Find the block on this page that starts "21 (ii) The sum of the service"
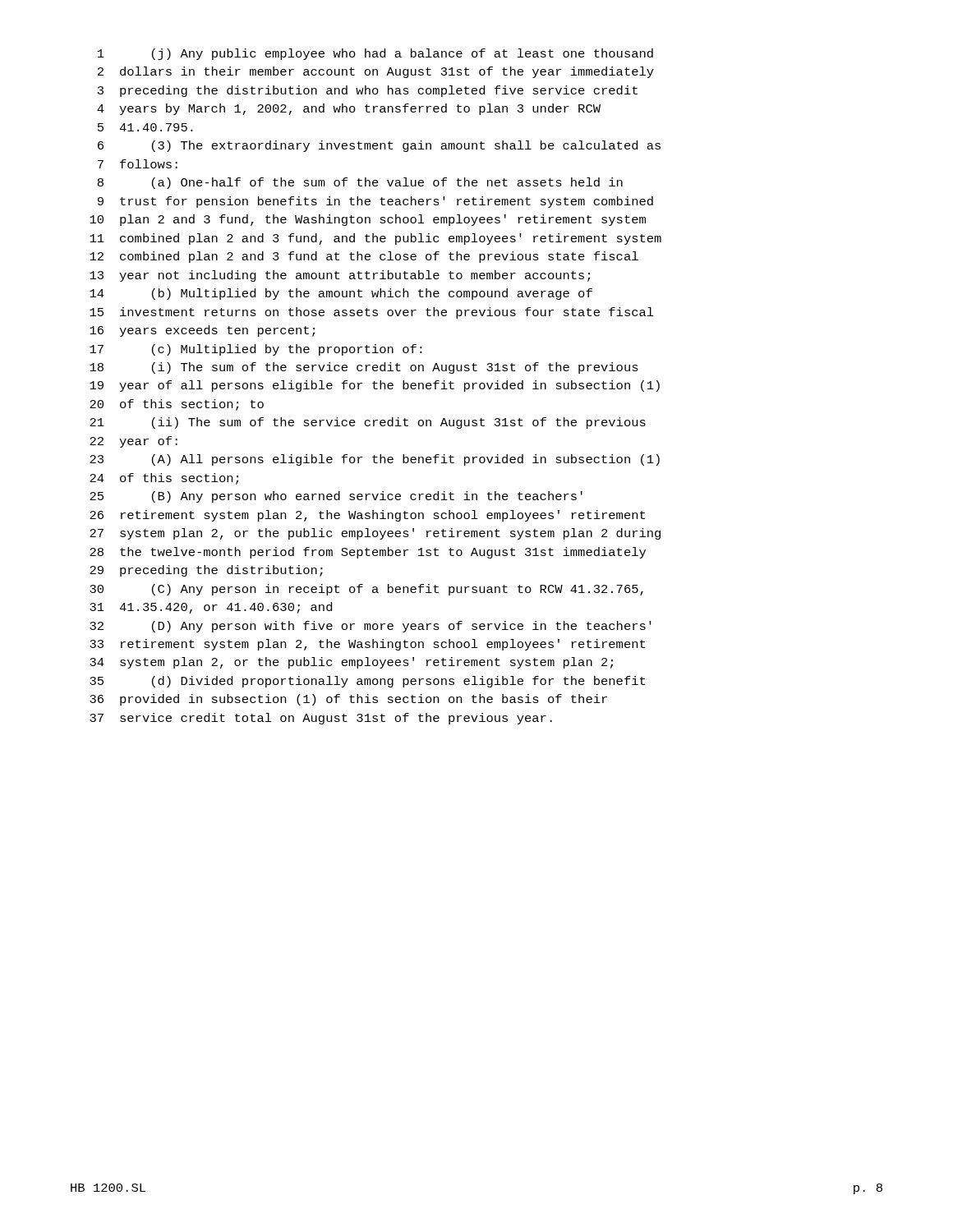Image resolution: width=953 pixels, height=1232 pixels. click(358, 423)
